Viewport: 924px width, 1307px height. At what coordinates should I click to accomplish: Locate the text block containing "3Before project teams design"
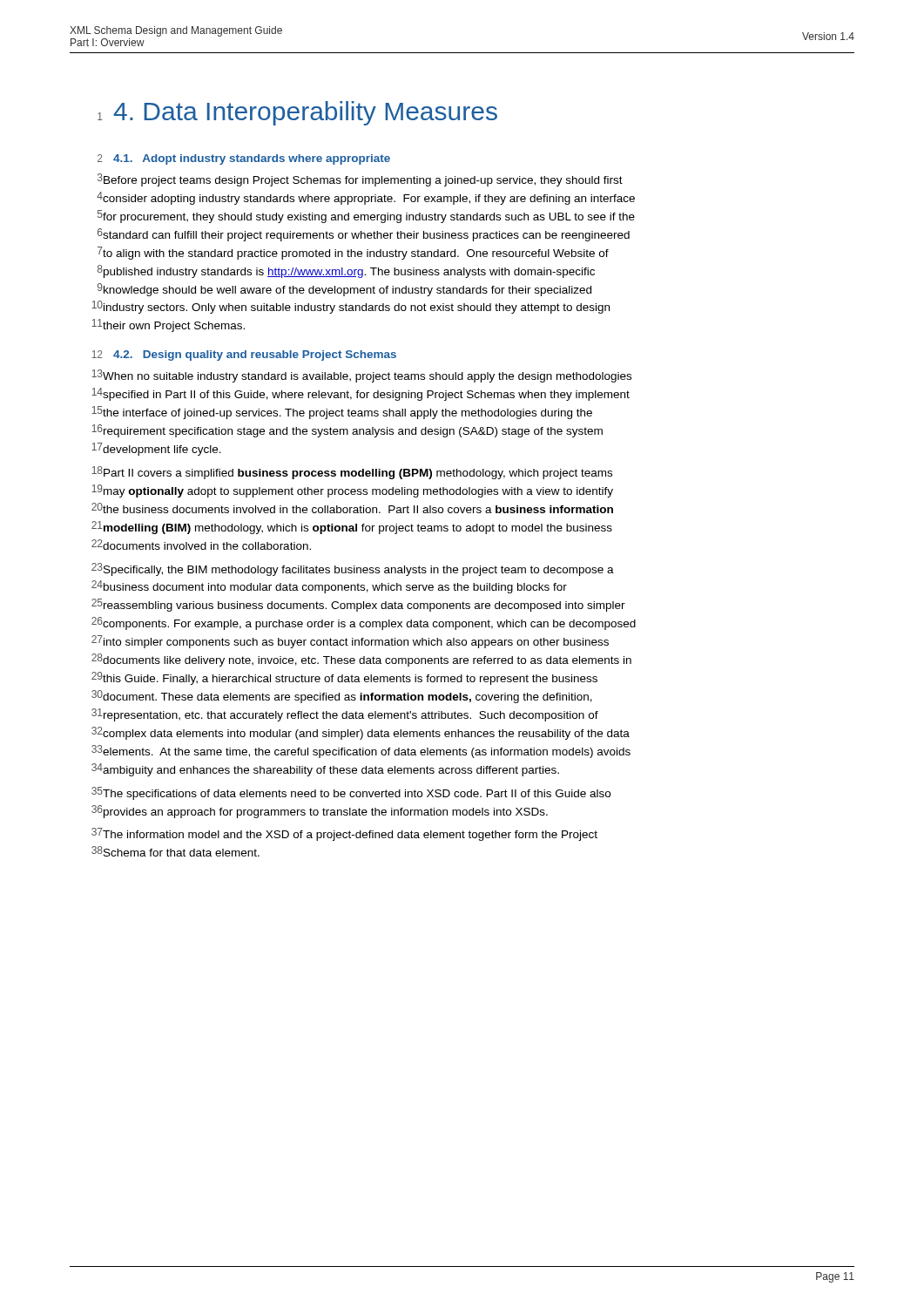(x=462, y=254)
